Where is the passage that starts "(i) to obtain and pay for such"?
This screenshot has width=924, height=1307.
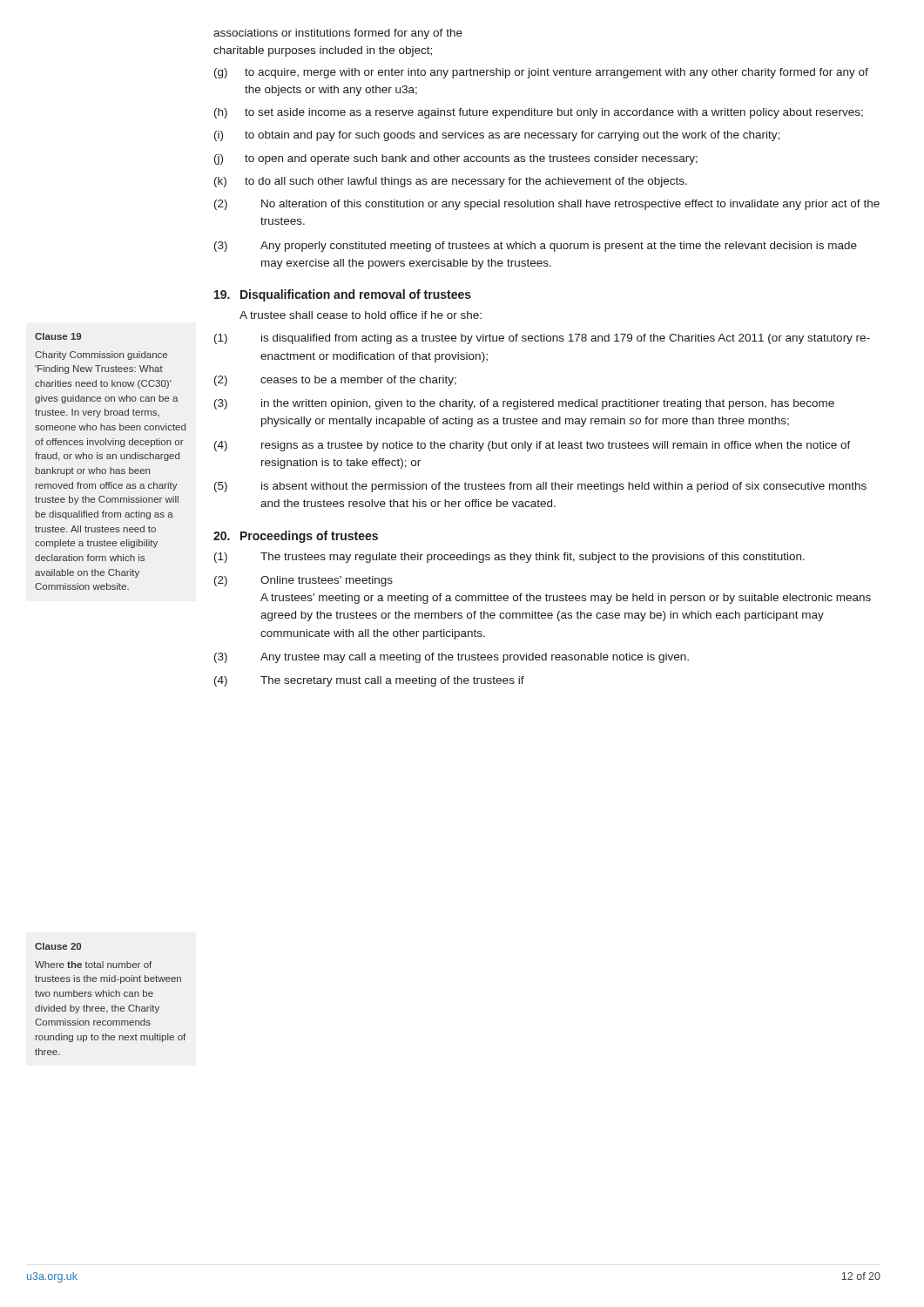497,135
